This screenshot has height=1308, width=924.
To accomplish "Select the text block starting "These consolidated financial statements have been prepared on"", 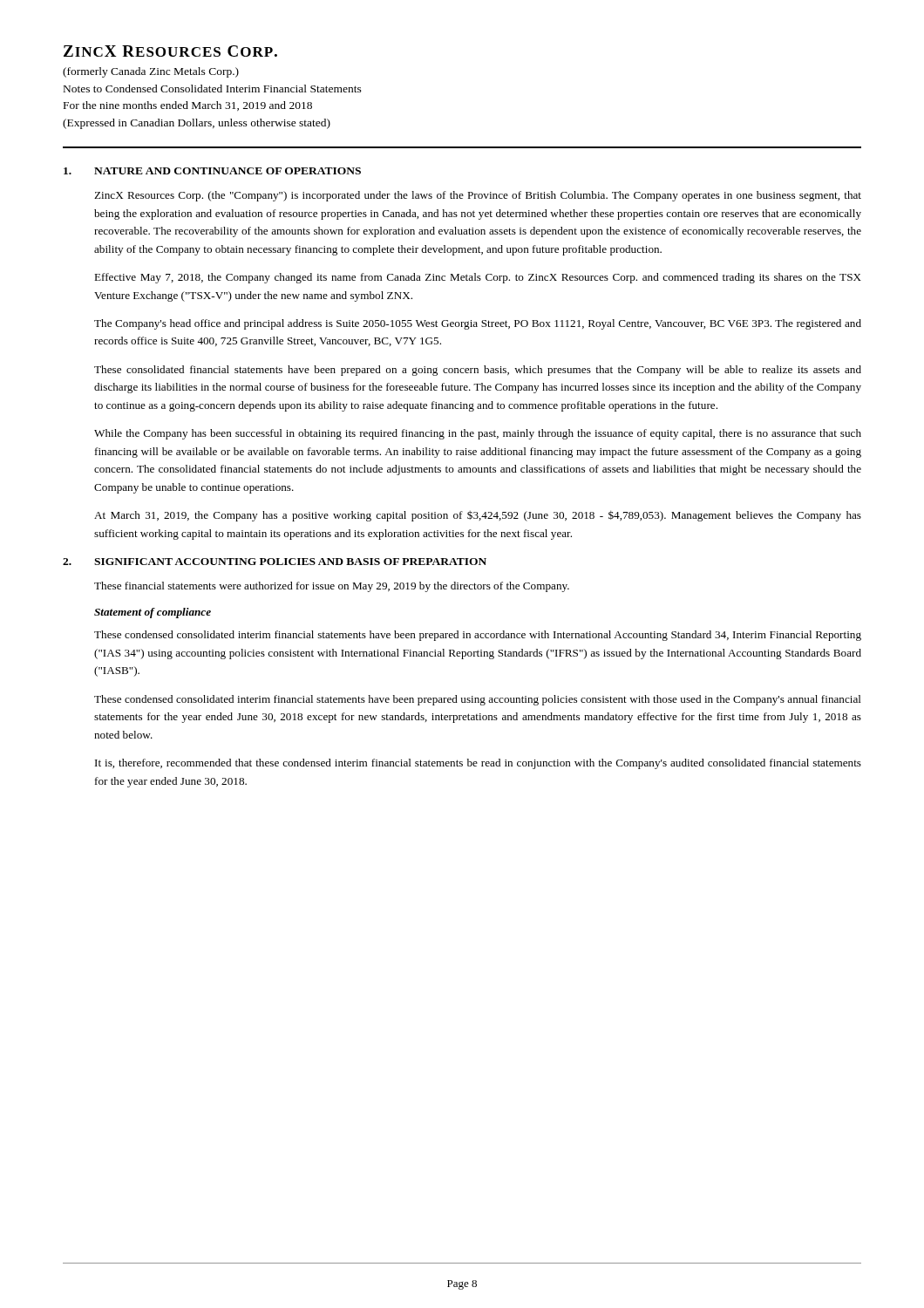I will point(478,387).
